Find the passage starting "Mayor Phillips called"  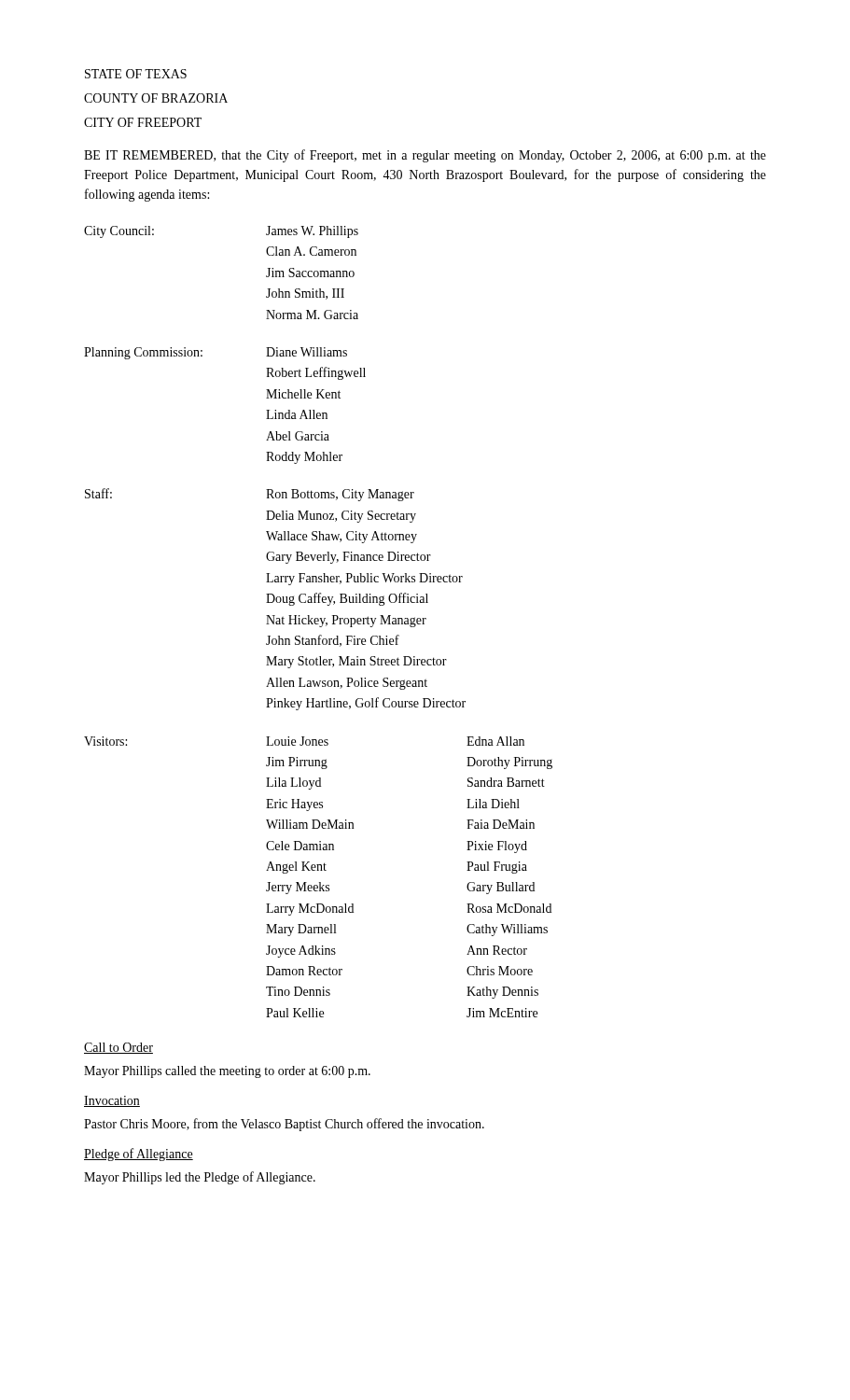[227, 1071]
